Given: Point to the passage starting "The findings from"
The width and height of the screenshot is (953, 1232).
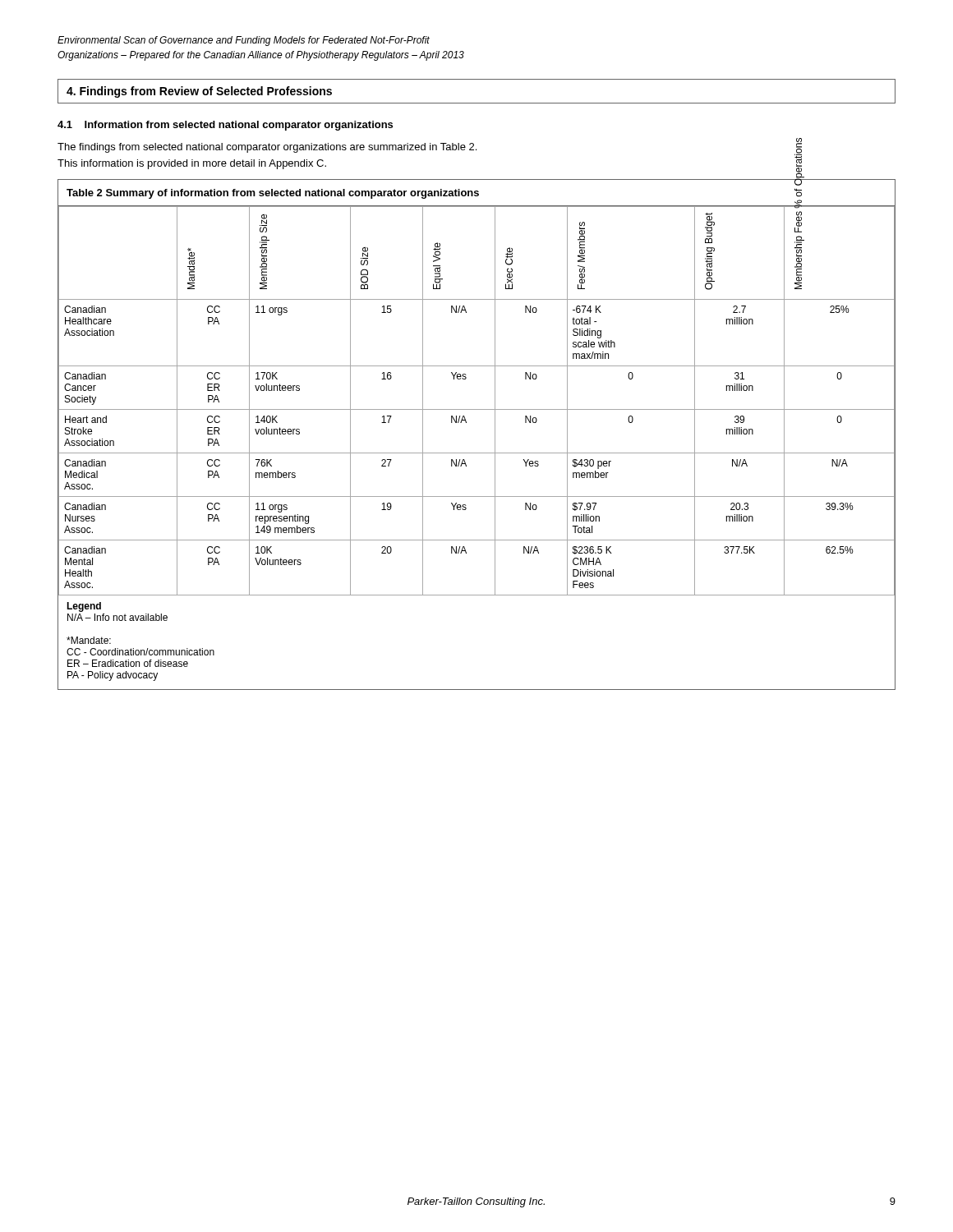Looking at the screenshot, I should [x=268, y=155].
